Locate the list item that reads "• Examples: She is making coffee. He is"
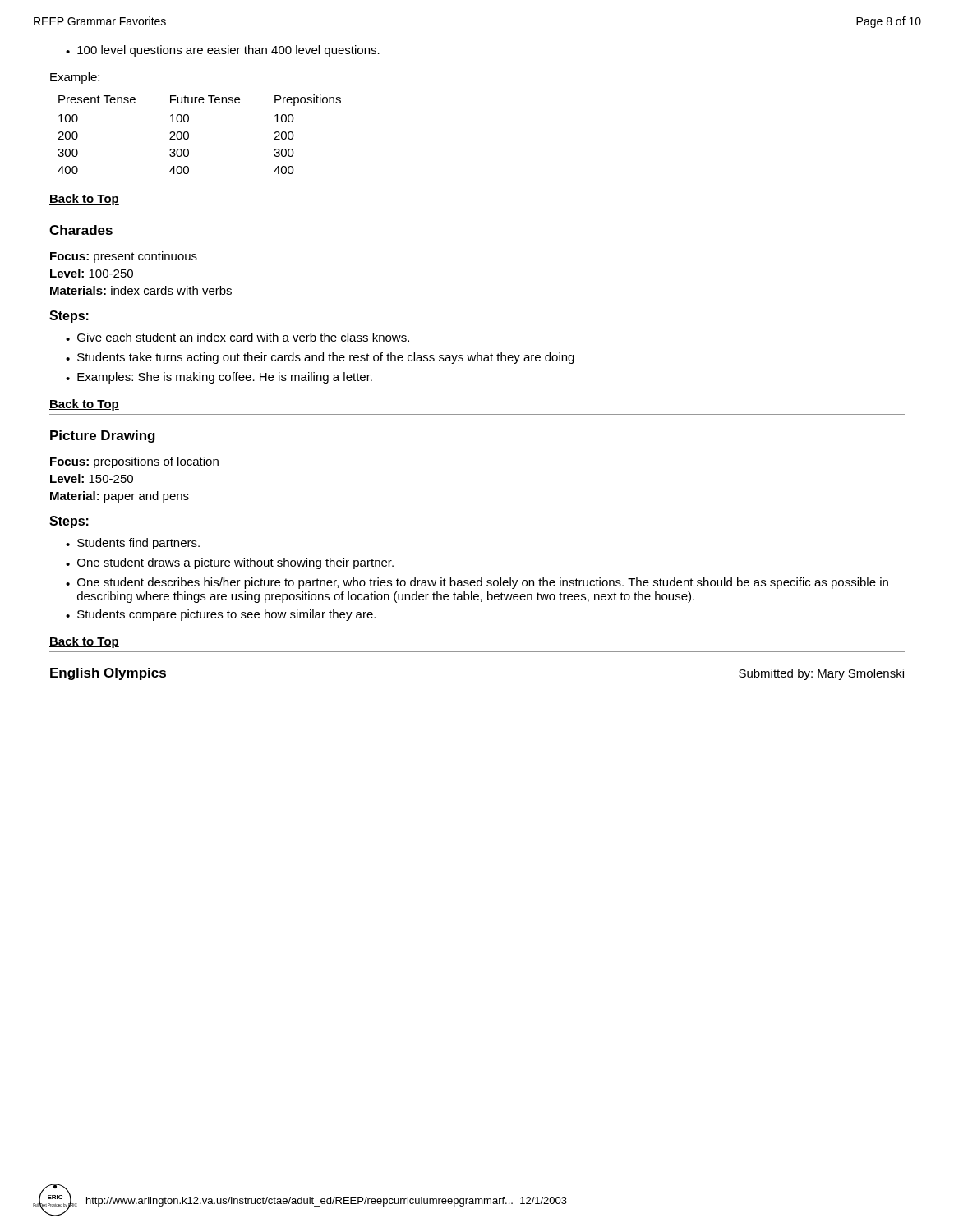This screenshot has width=954, height=1232. pos(219,377)
